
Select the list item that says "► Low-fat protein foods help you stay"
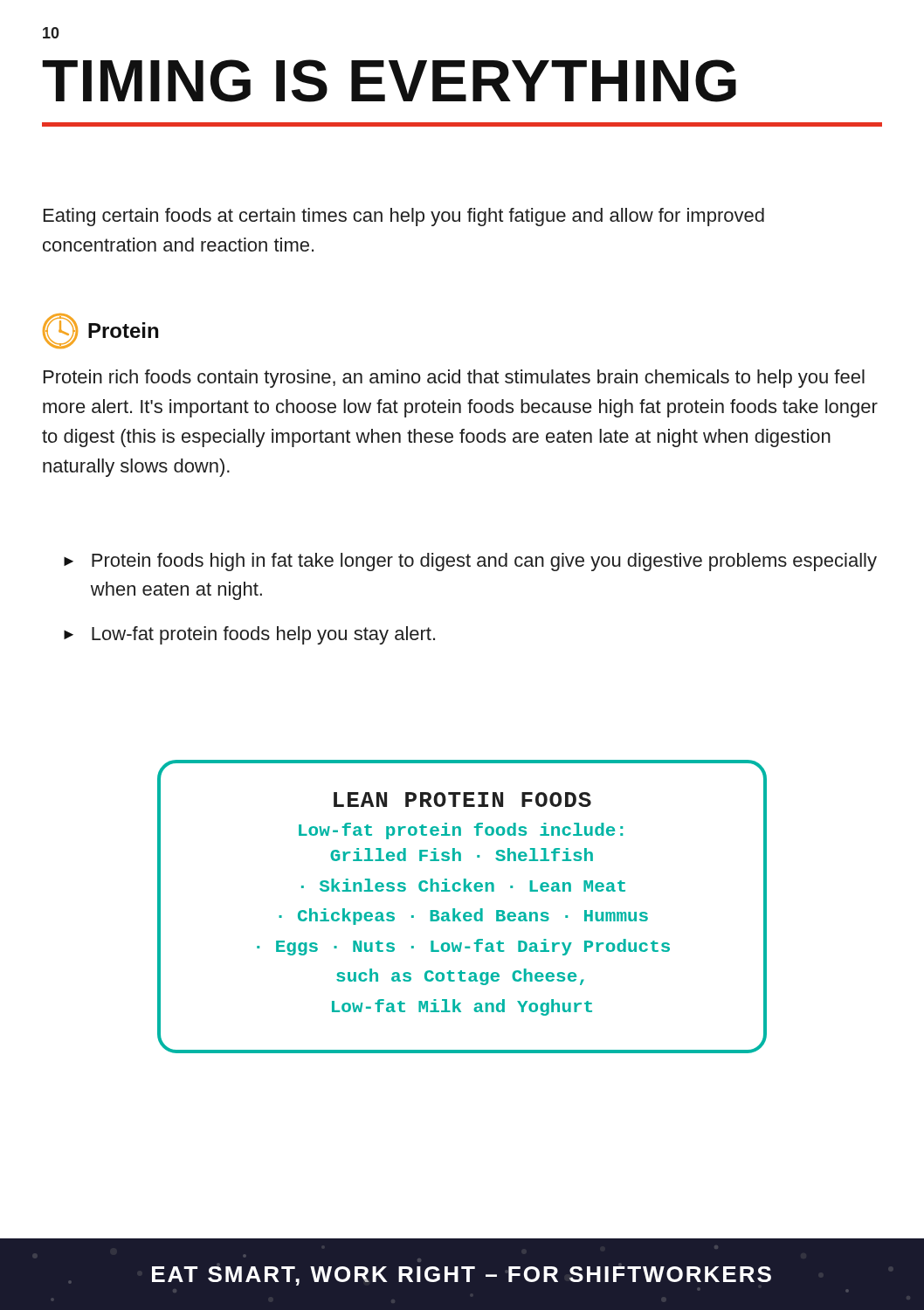(x=249, y=634)
